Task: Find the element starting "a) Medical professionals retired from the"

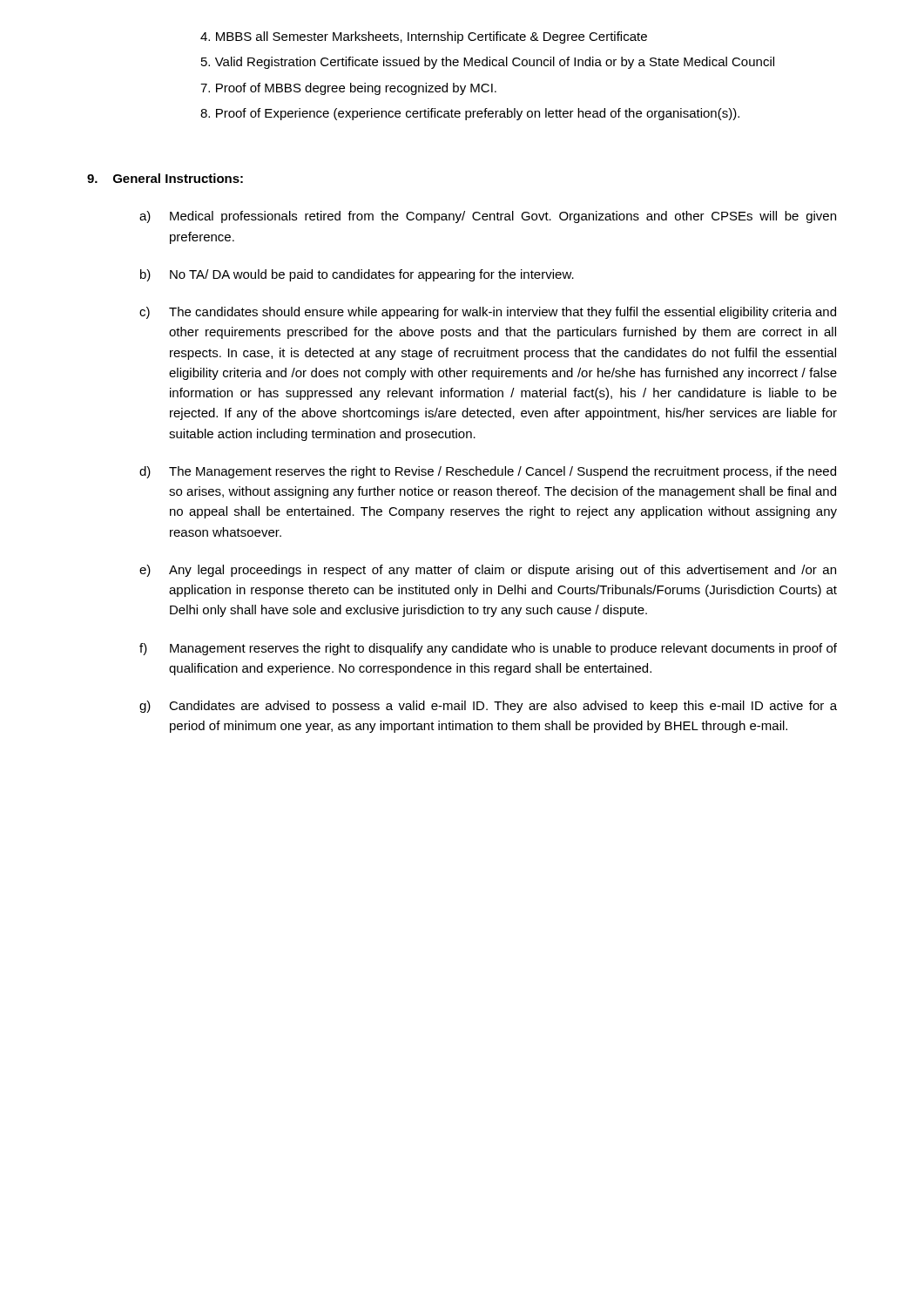Action: (488, 226)
